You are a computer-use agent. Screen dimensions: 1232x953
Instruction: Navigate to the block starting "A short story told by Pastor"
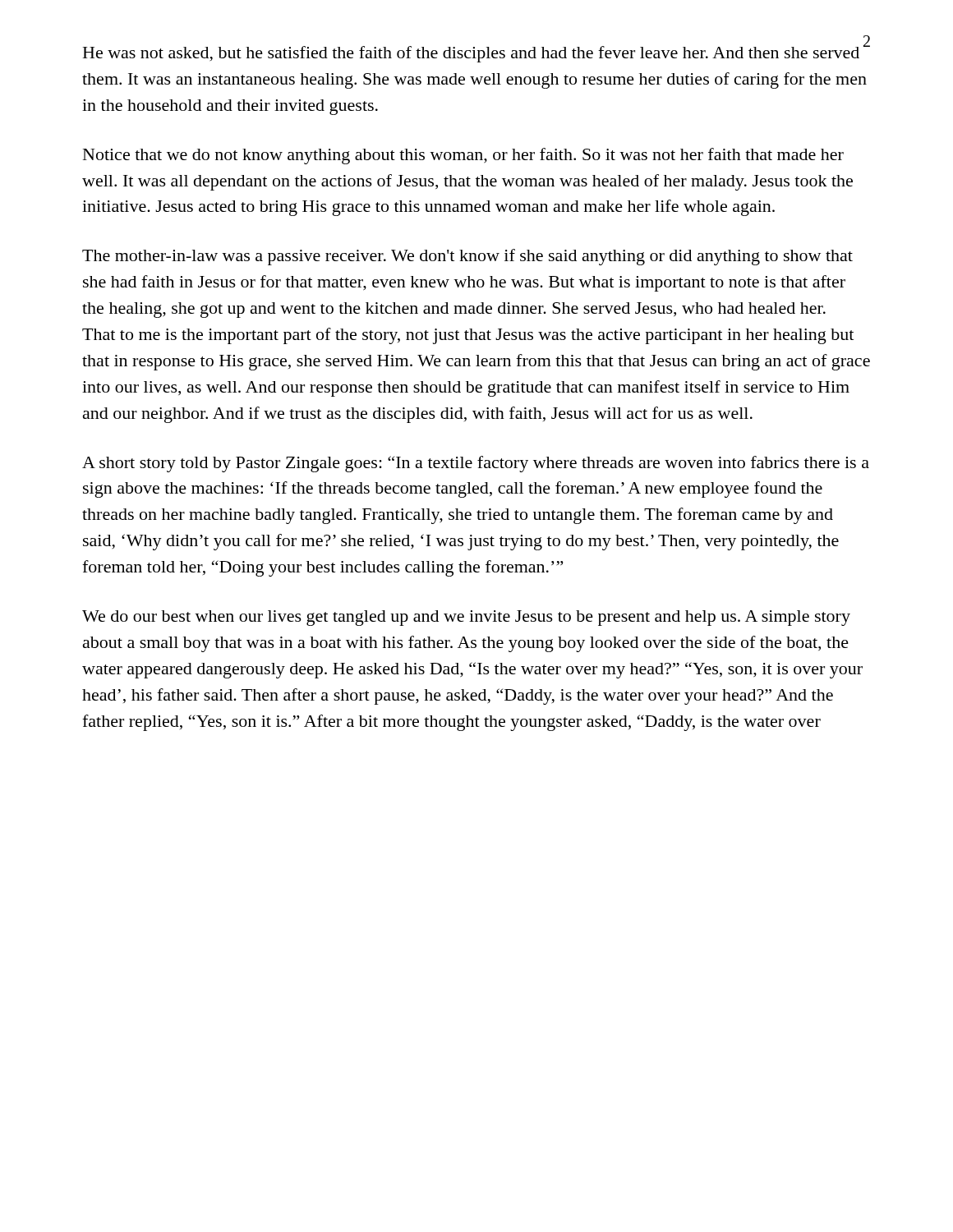(476, 514)
